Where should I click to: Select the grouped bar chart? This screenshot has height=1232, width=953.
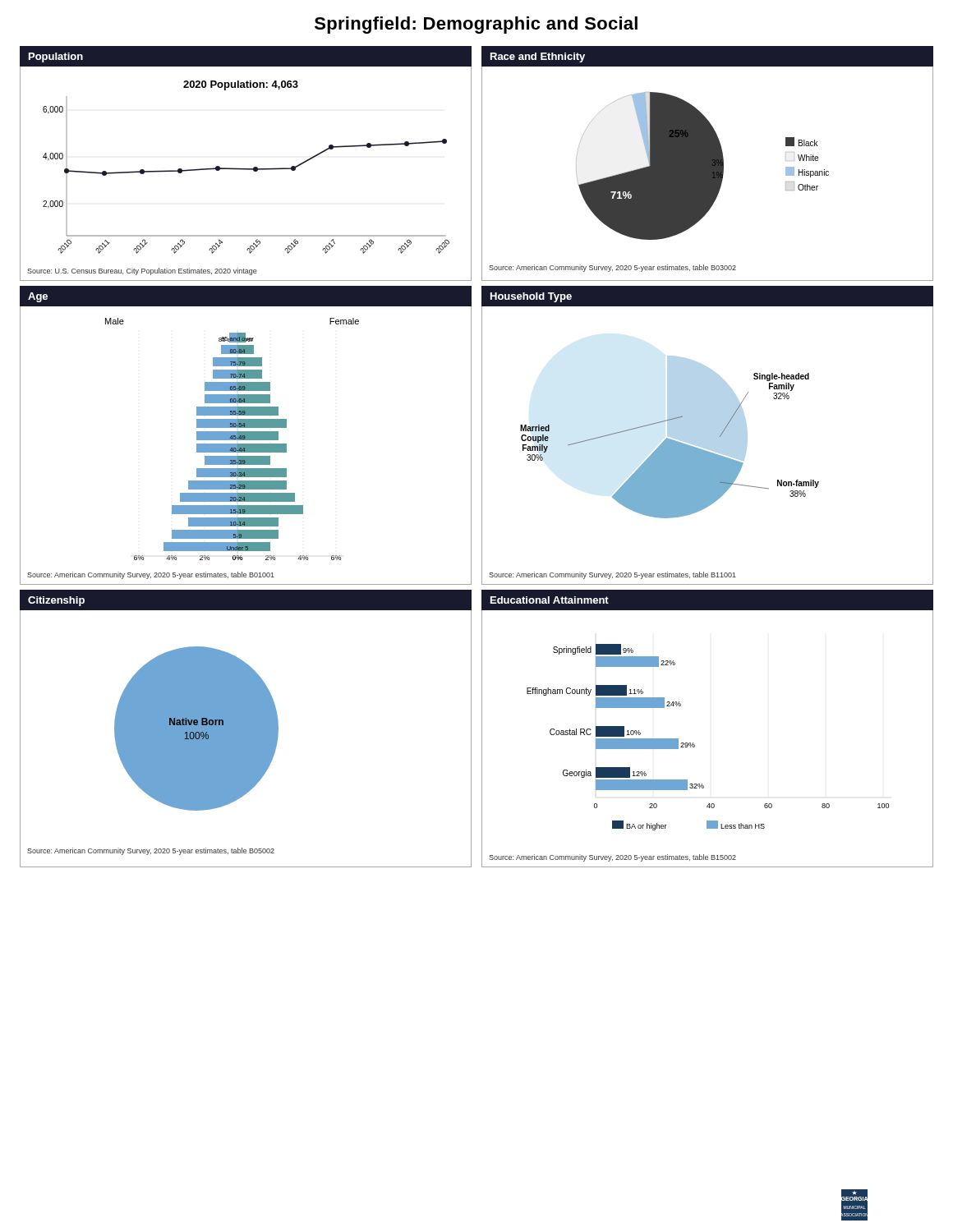click(707, 731)
